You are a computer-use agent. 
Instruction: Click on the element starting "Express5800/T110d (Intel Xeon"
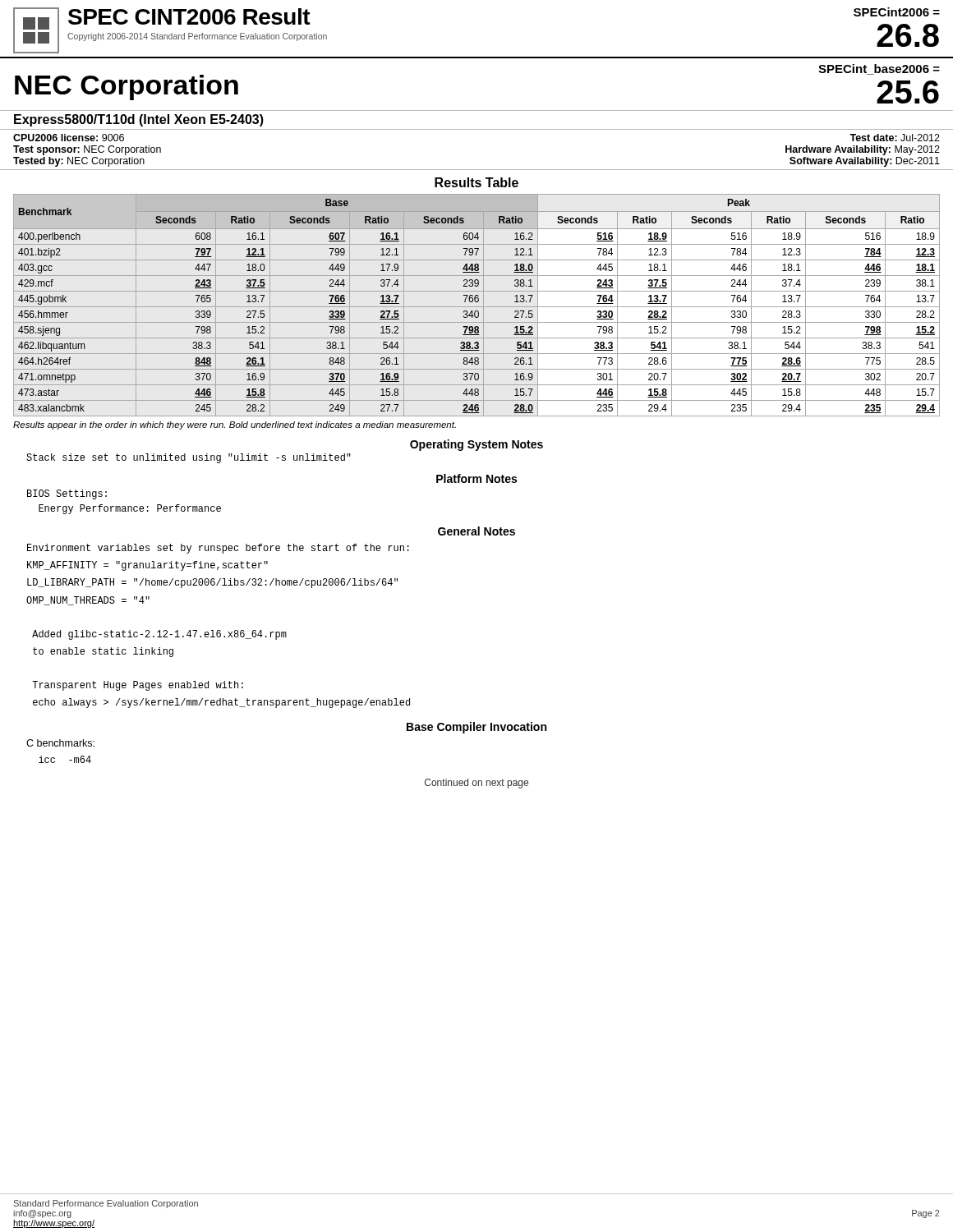coord(138,120)
